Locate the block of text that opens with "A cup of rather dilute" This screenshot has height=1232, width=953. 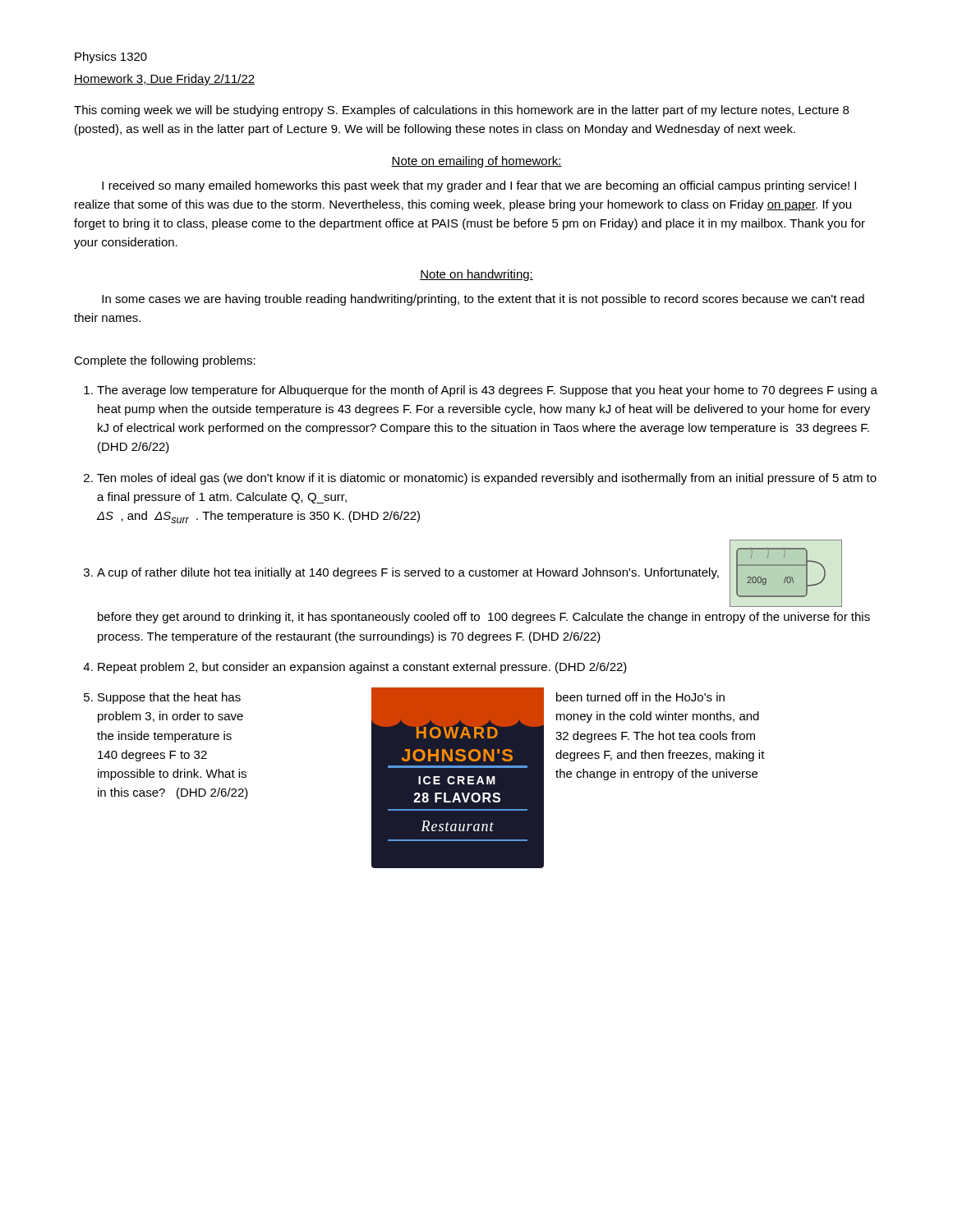(x=470, y=573)
